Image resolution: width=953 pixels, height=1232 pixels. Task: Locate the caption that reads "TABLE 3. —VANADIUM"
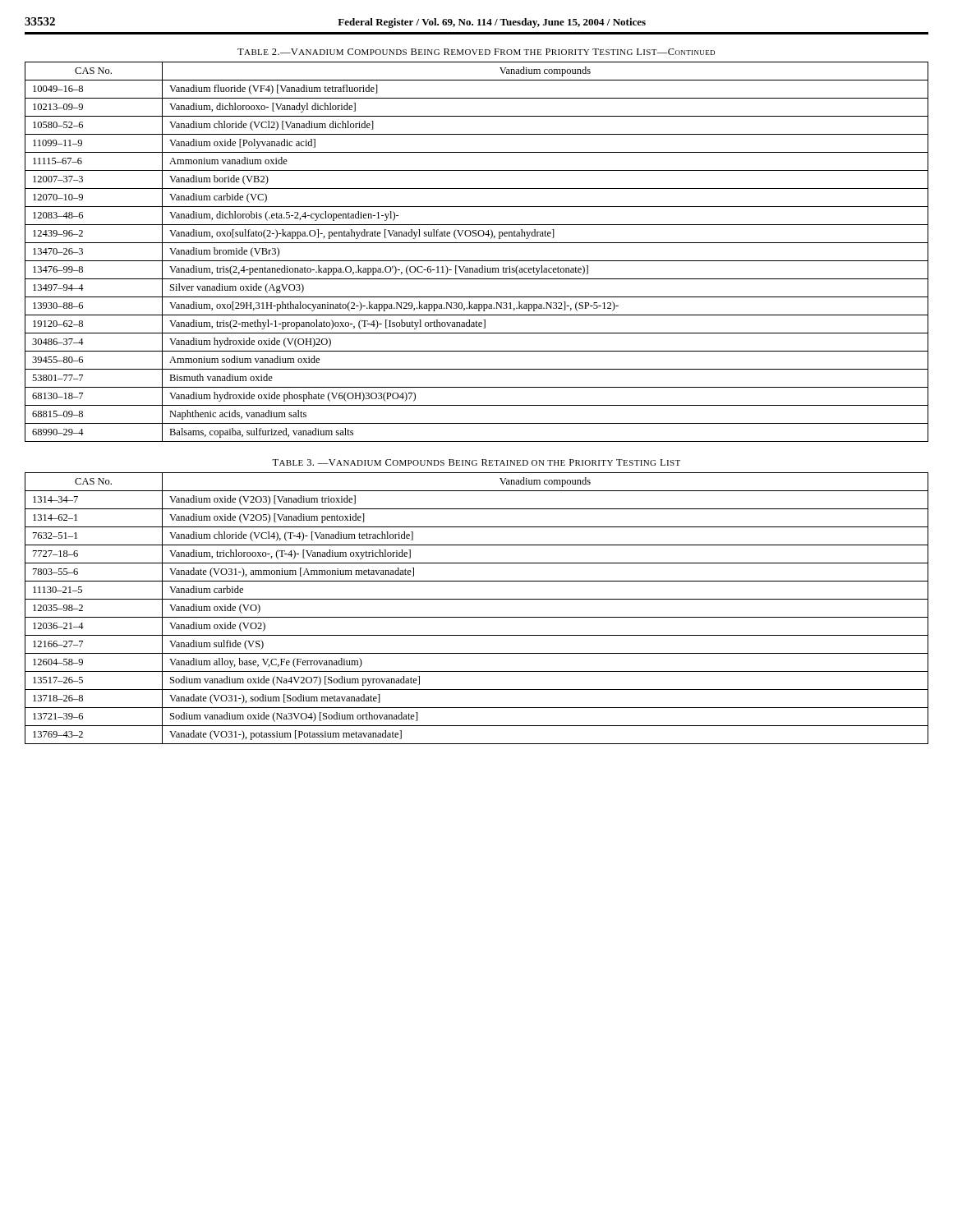point(476,462)
